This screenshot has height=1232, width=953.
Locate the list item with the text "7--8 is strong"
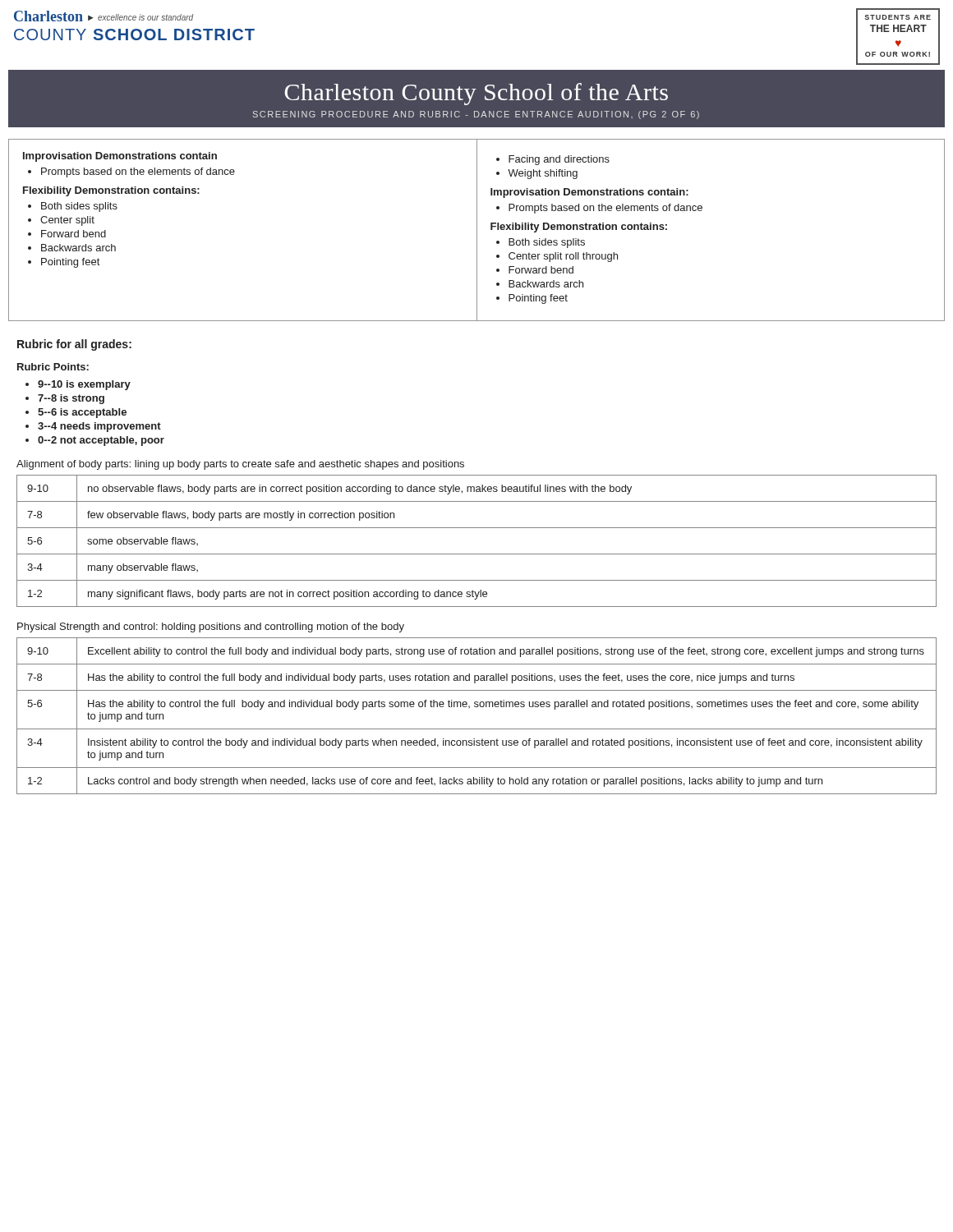71,398
